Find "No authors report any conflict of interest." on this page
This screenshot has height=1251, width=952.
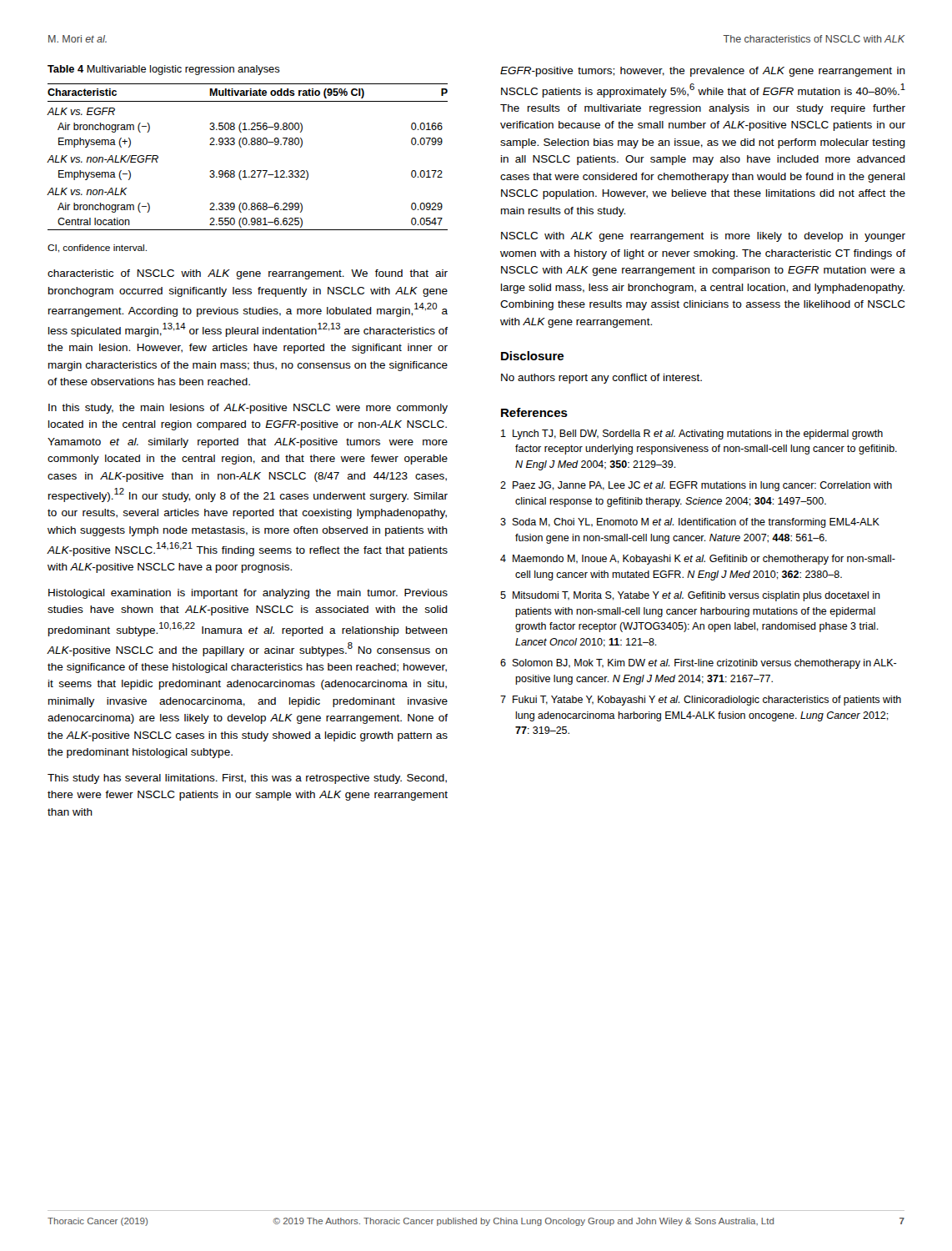click(602, 378)
